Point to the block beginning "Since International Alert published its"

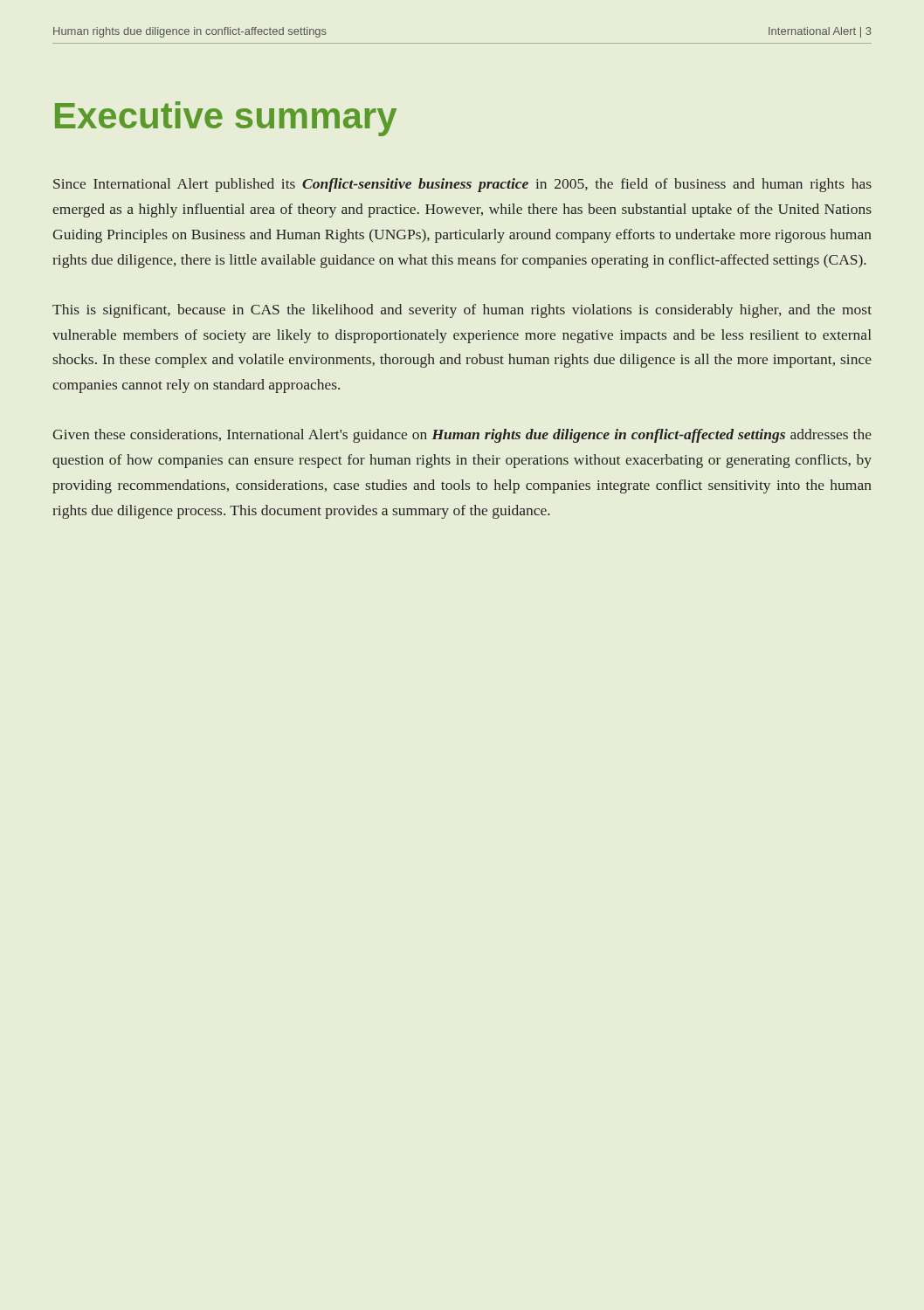462,221
